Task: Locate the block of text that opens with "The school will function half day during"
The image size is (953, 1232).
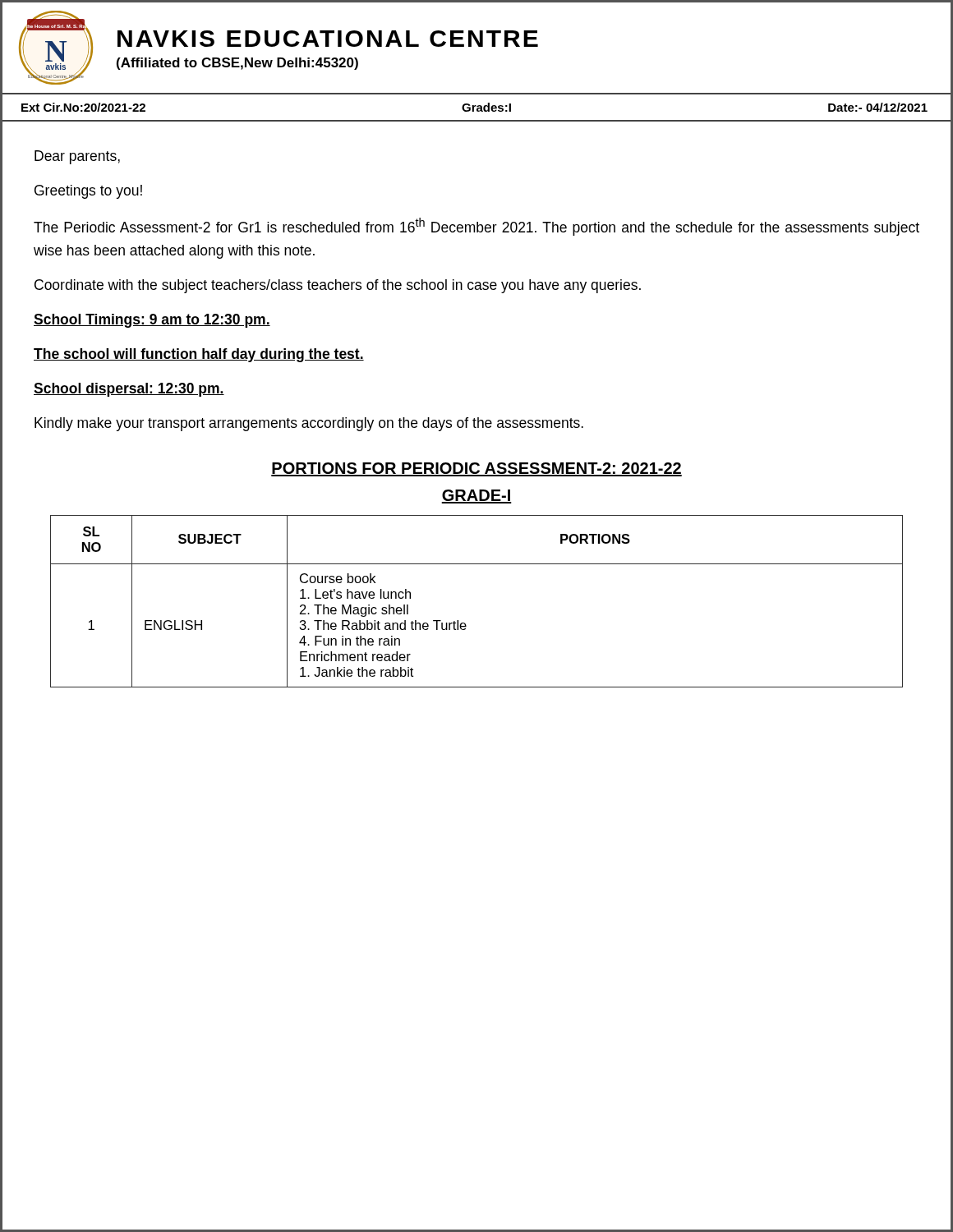Action: pyautogui.click(x=199, y=354)
